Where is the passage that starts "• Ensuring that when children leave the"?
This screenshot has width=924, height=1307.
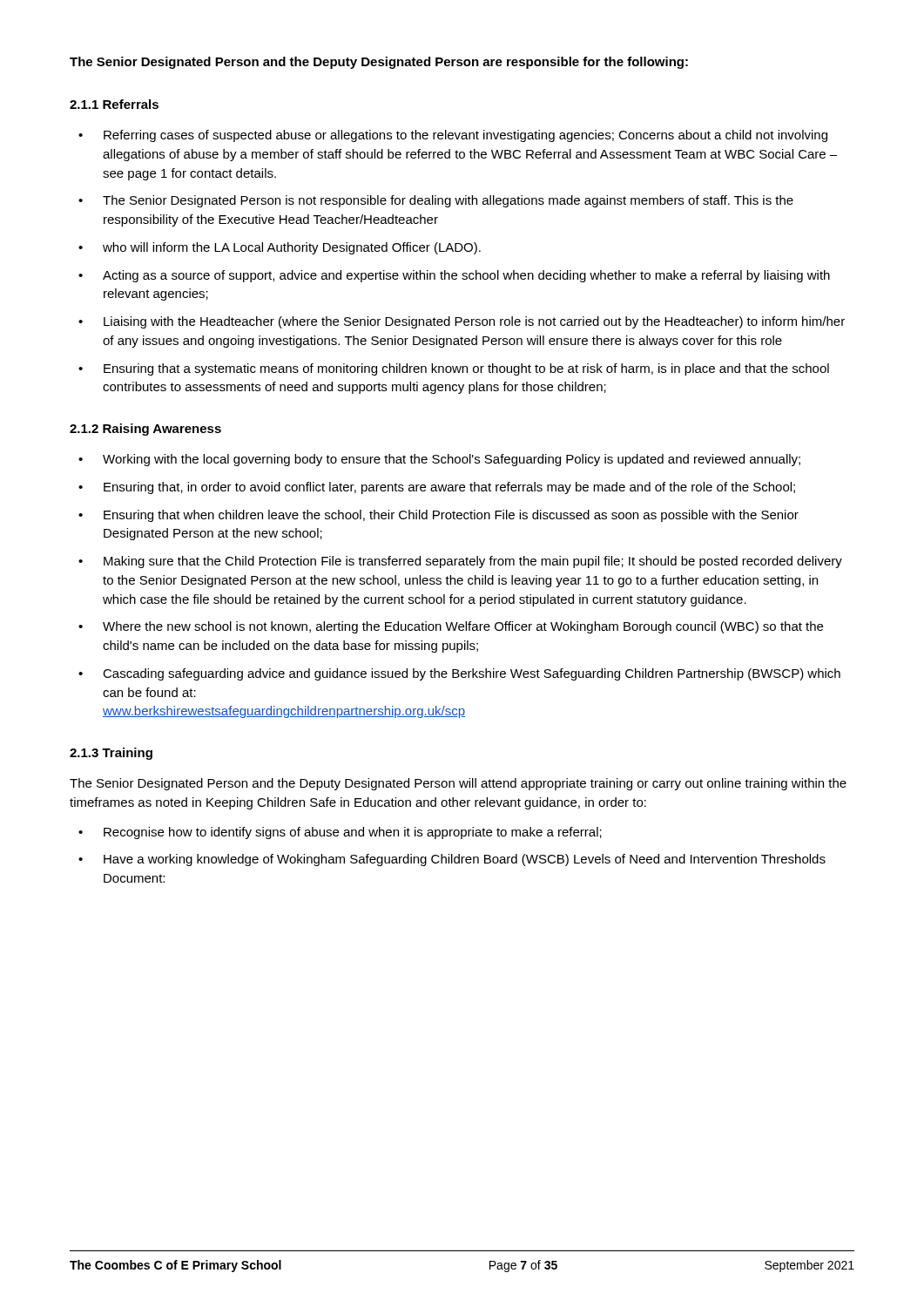point(462,524)
